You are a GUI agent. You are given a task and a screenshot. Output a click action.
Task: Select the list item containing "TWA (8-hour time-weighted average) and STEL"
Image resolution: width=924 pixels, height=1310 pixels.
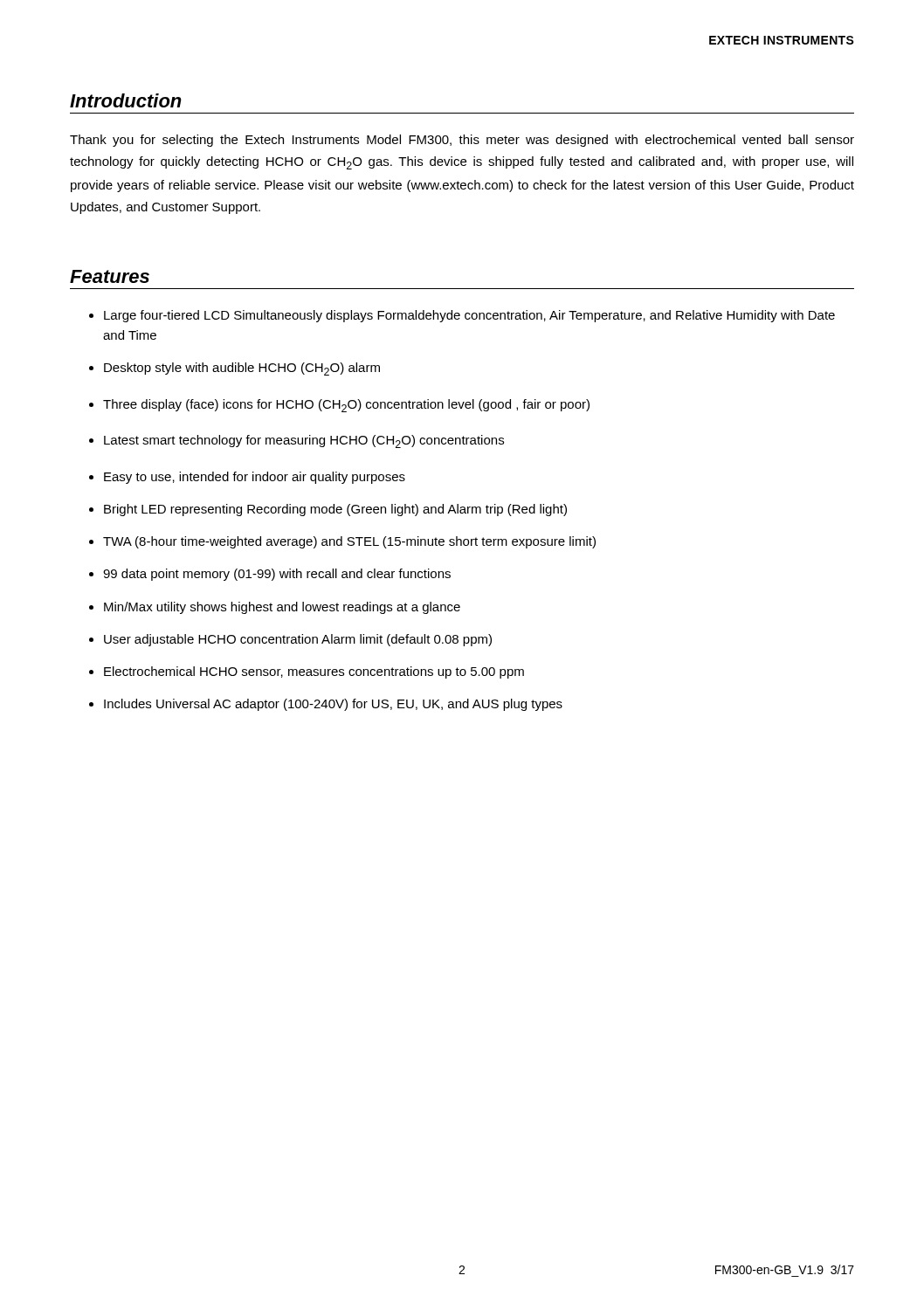(x=350, y=541)
